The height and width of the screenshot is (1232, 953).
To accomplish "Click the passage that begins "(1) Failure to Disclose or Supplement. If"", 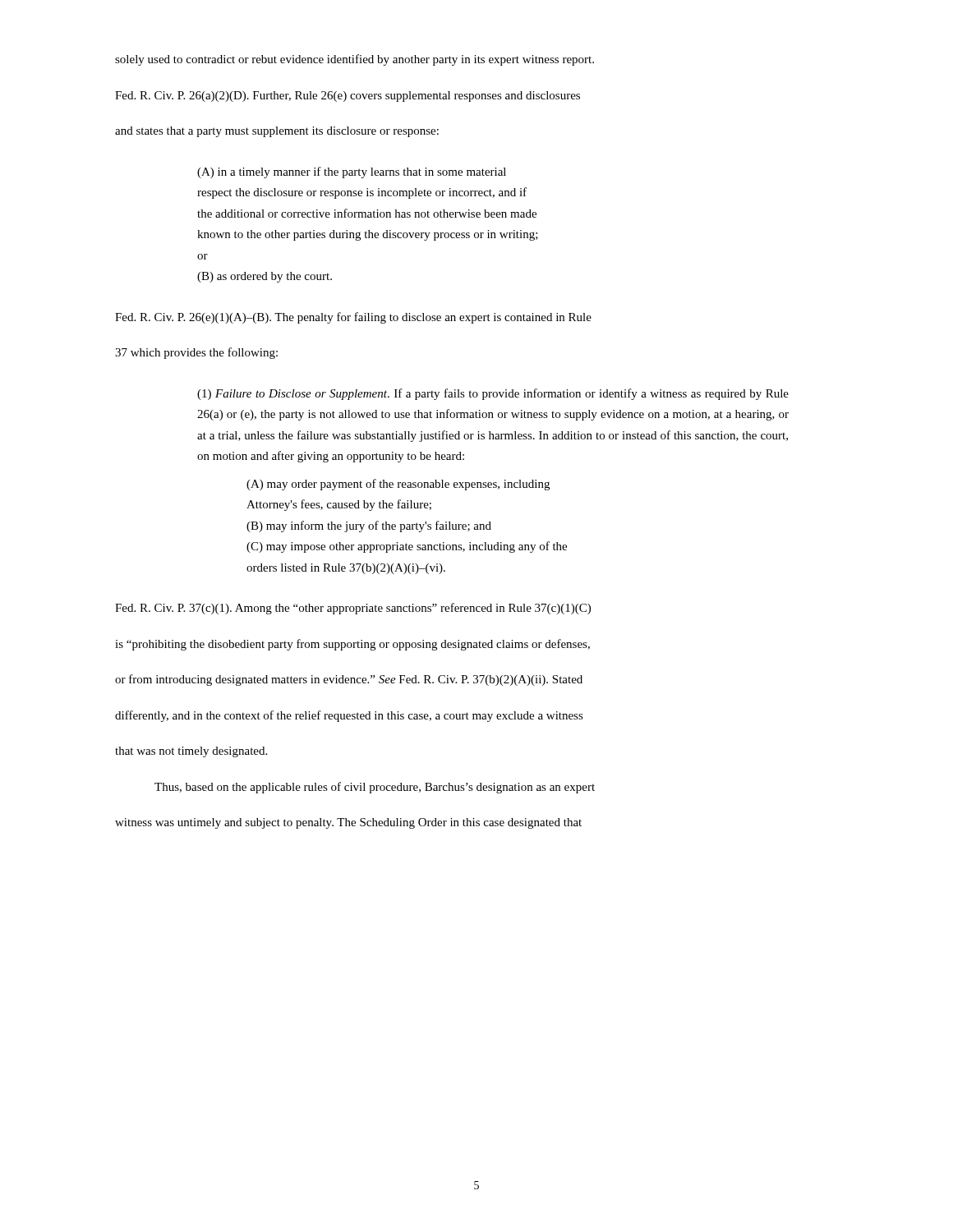I will 493,482.
